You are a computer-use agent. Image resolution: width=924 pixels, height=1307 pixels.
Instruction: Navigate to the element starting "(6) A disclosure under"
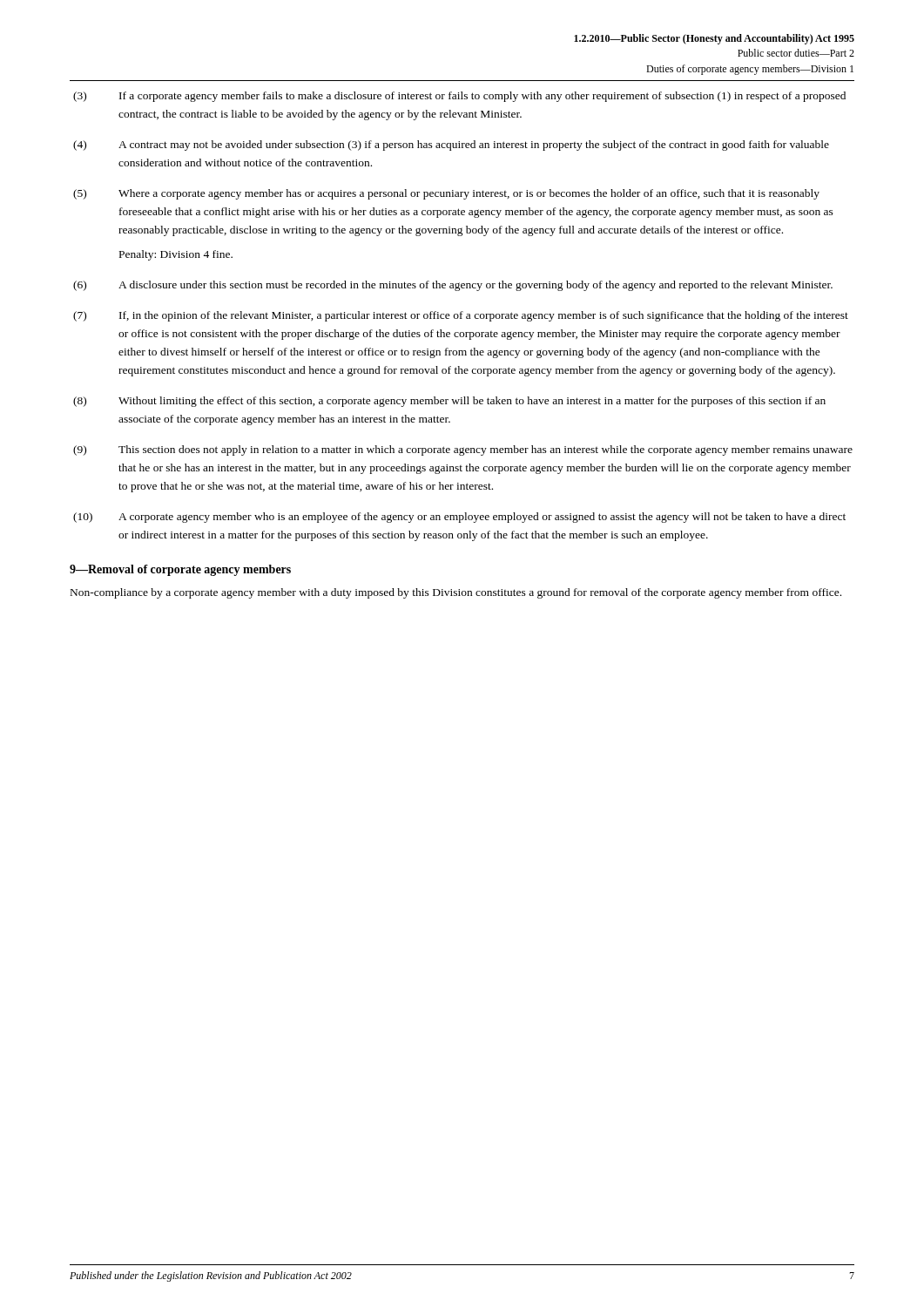tap(462, 286)
